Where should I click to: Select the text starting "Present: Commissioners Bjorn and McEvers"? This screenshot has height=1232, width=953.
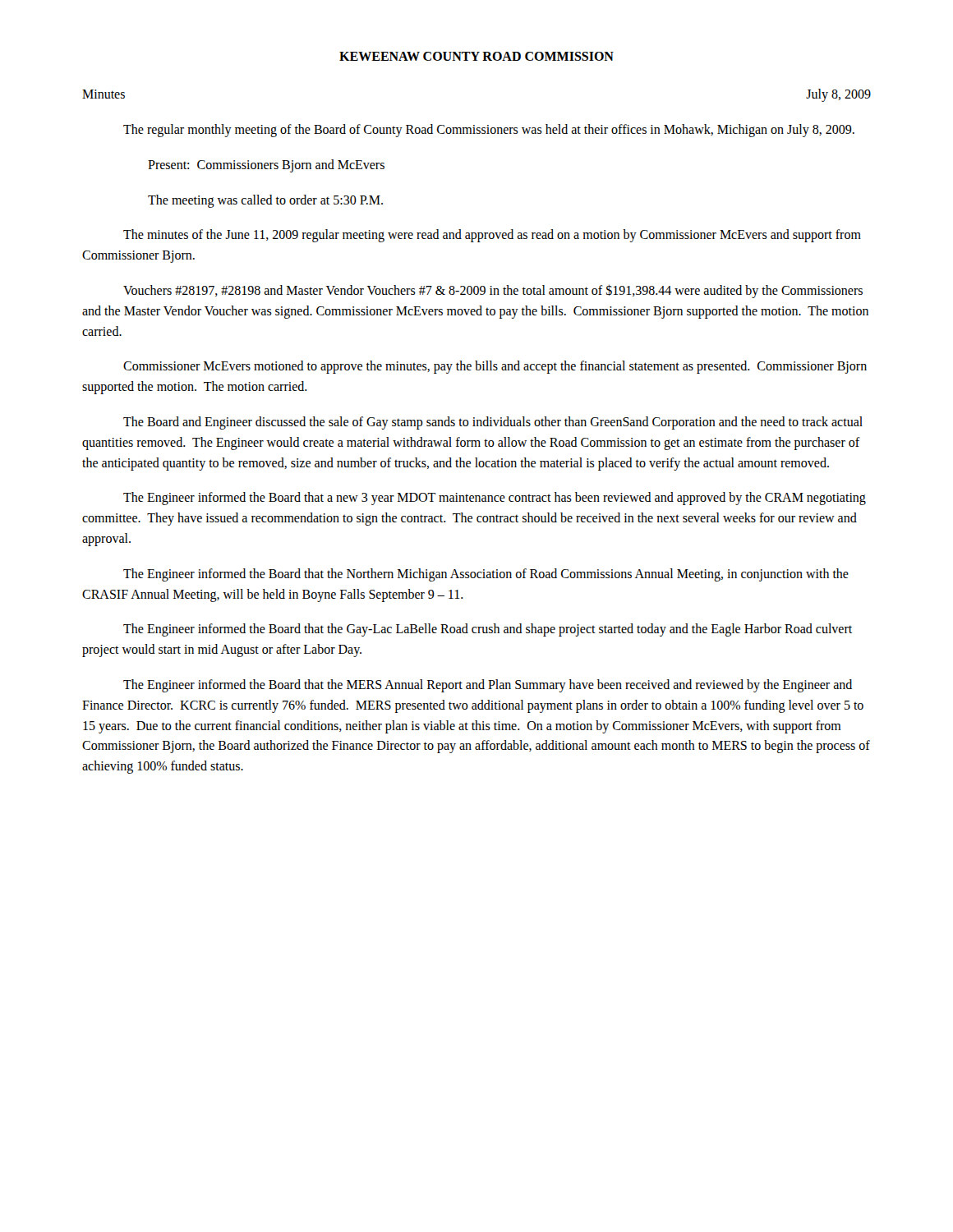click(x=266, y=165)
